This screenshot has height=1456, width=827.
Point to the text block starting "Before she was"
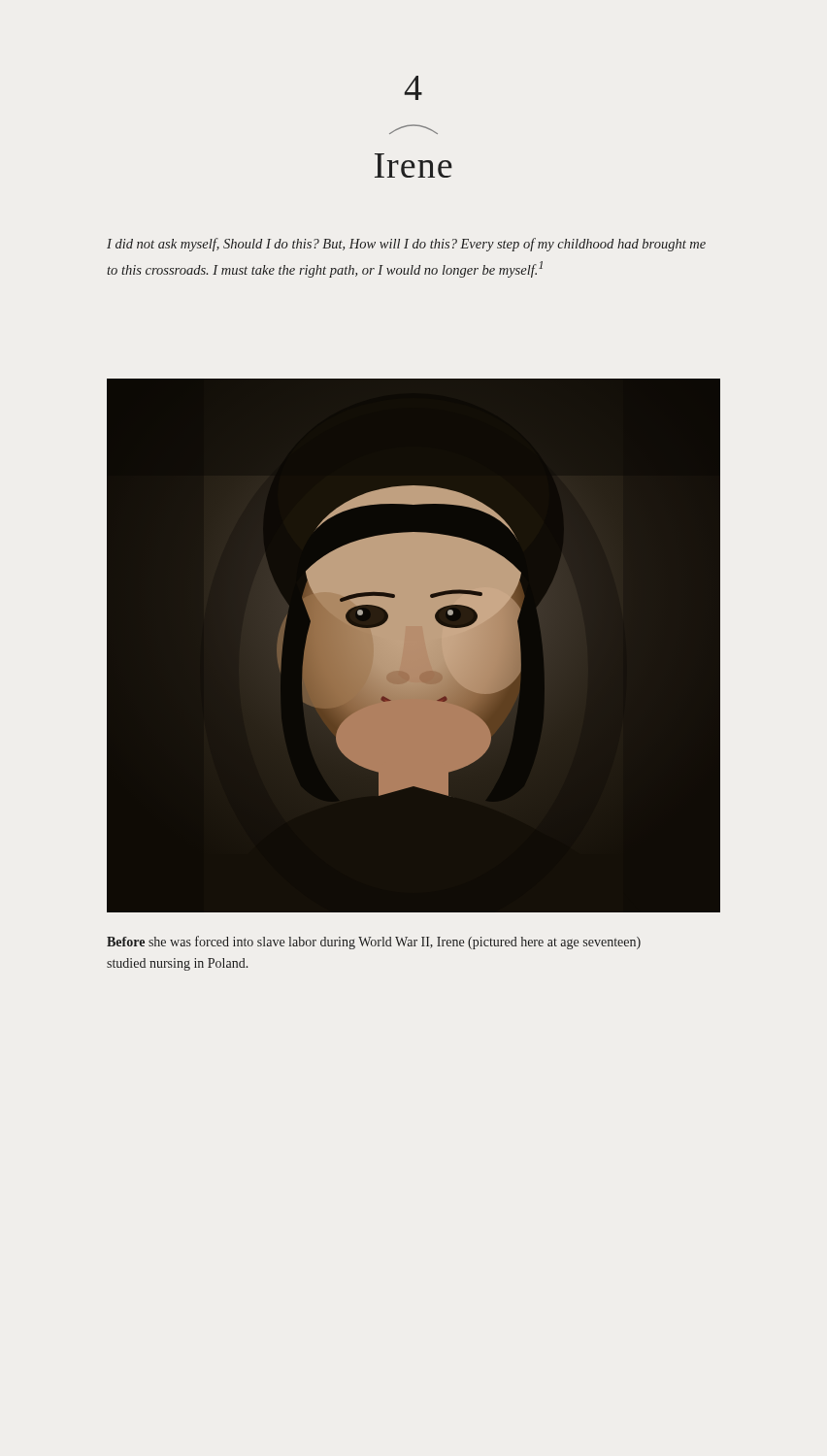click(374, 953)
